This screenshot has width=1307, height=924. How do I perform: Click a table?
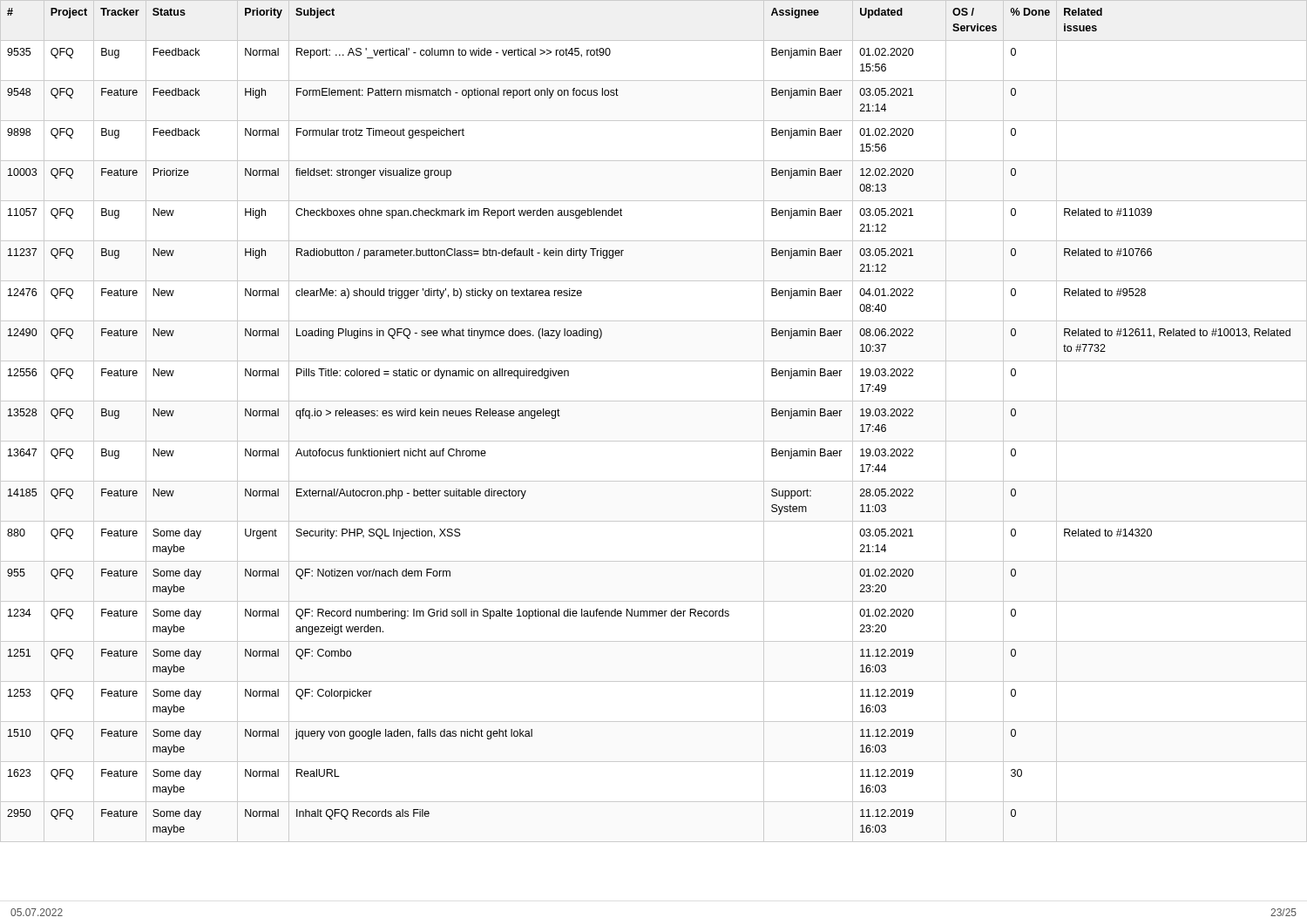(654, 421)
